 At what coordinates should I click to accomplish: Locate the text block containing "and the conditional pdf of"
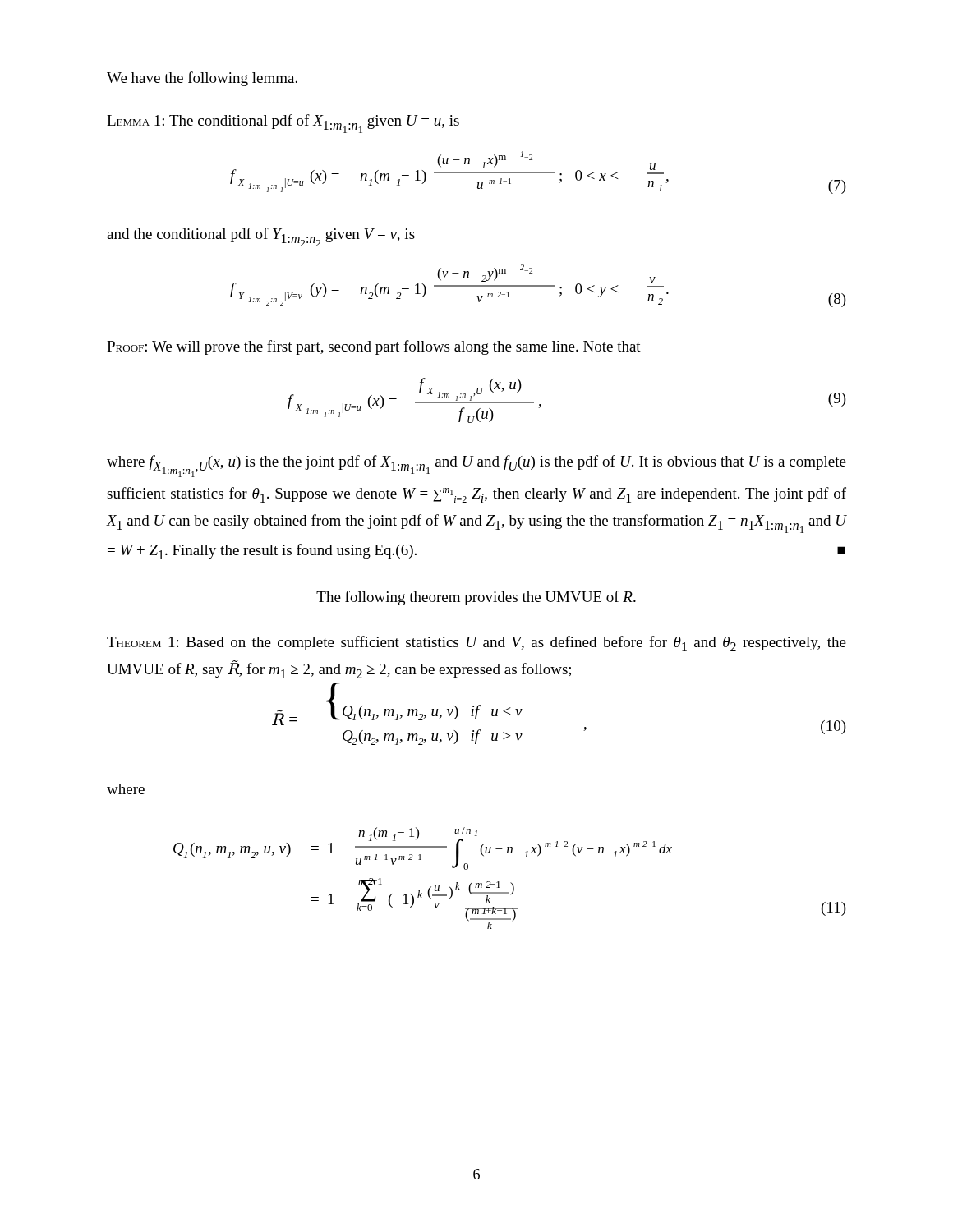click(x=261, y=237)
